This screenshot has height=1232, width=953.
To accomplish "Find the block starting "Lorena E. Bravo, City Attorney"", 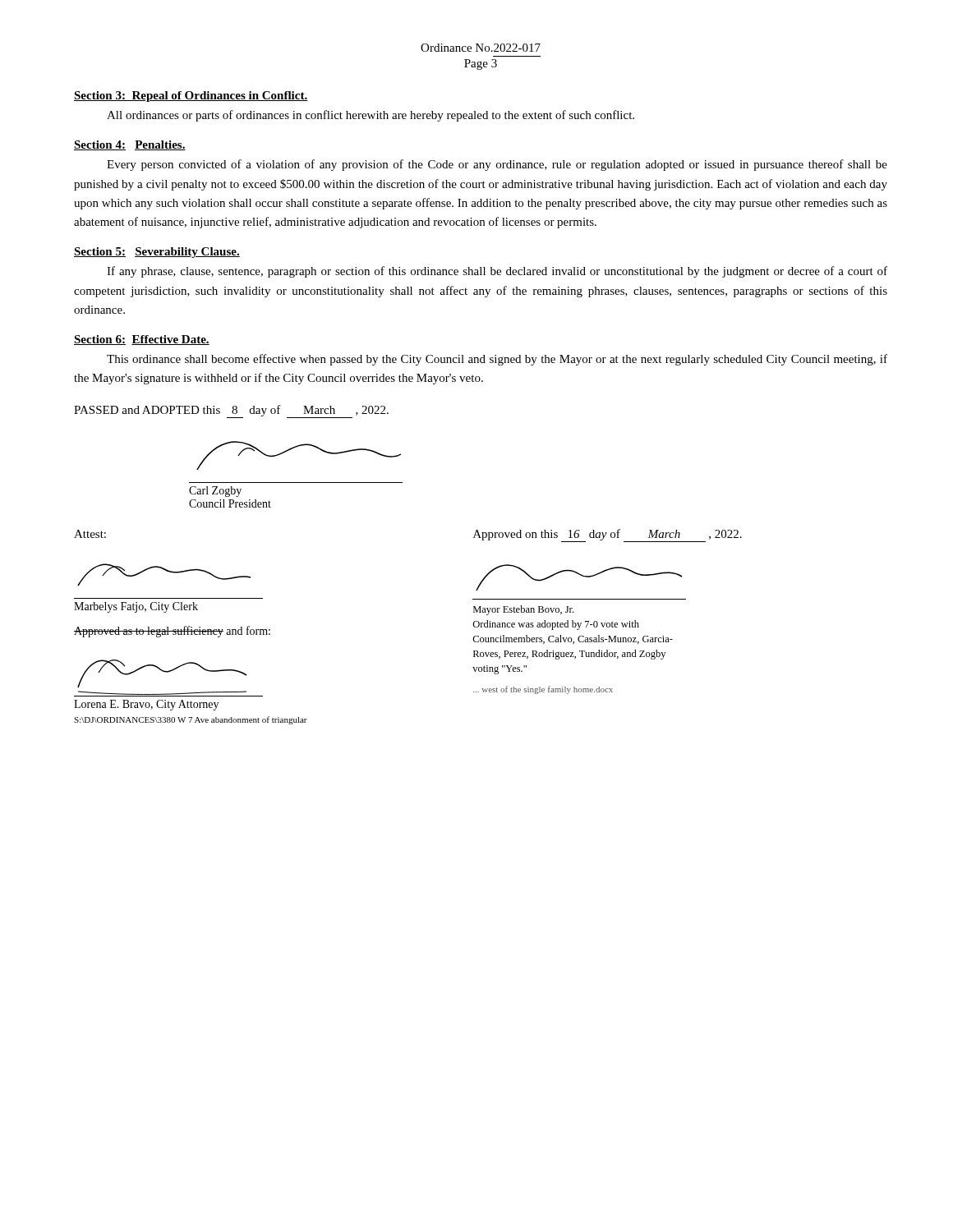I will (146, 704).
